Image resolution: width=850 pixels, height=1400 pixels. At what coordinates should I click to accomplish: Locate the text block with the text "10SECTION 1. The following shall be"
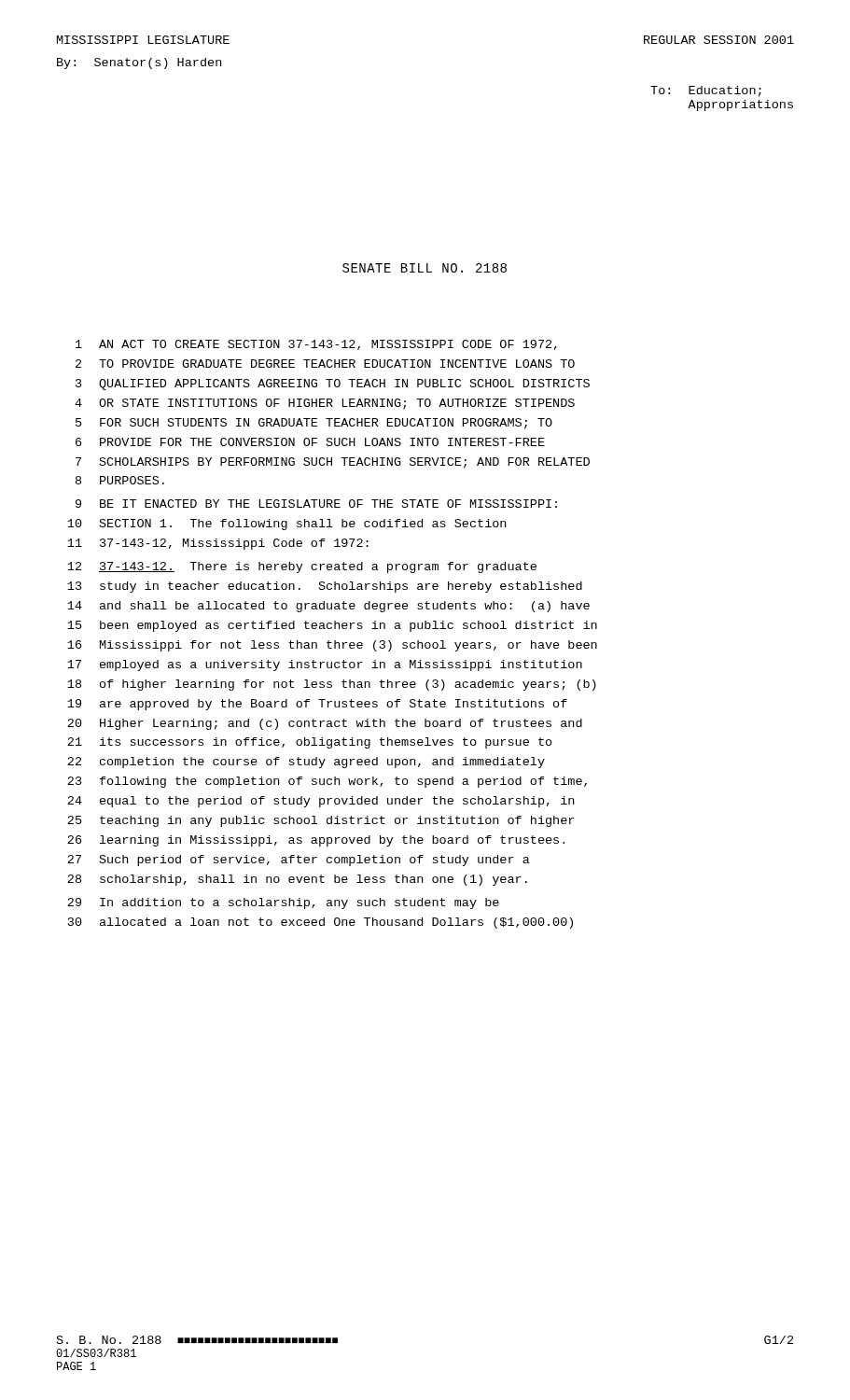[x=425, y=525]
